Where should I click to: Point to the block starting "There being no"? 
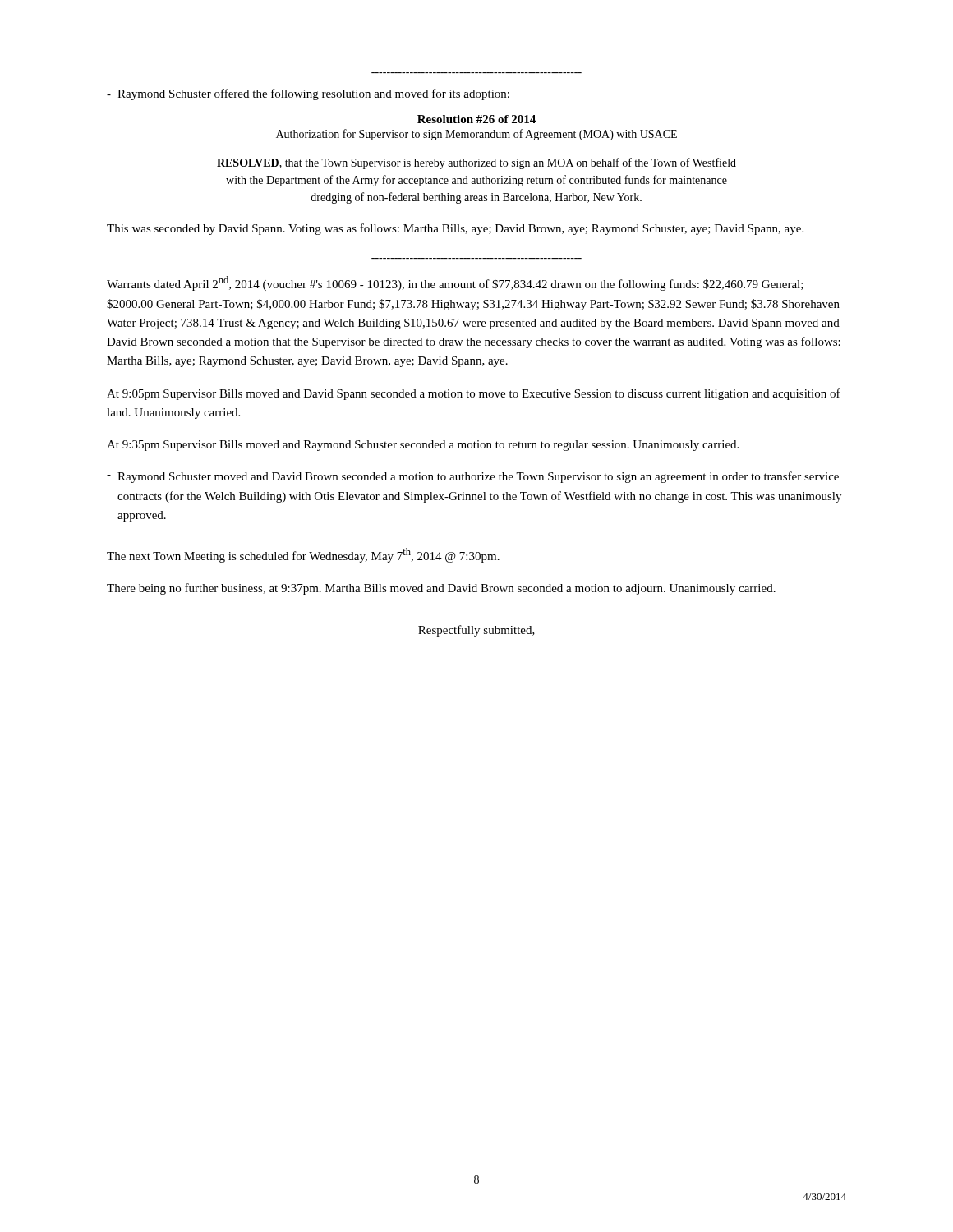coord(441,588)
